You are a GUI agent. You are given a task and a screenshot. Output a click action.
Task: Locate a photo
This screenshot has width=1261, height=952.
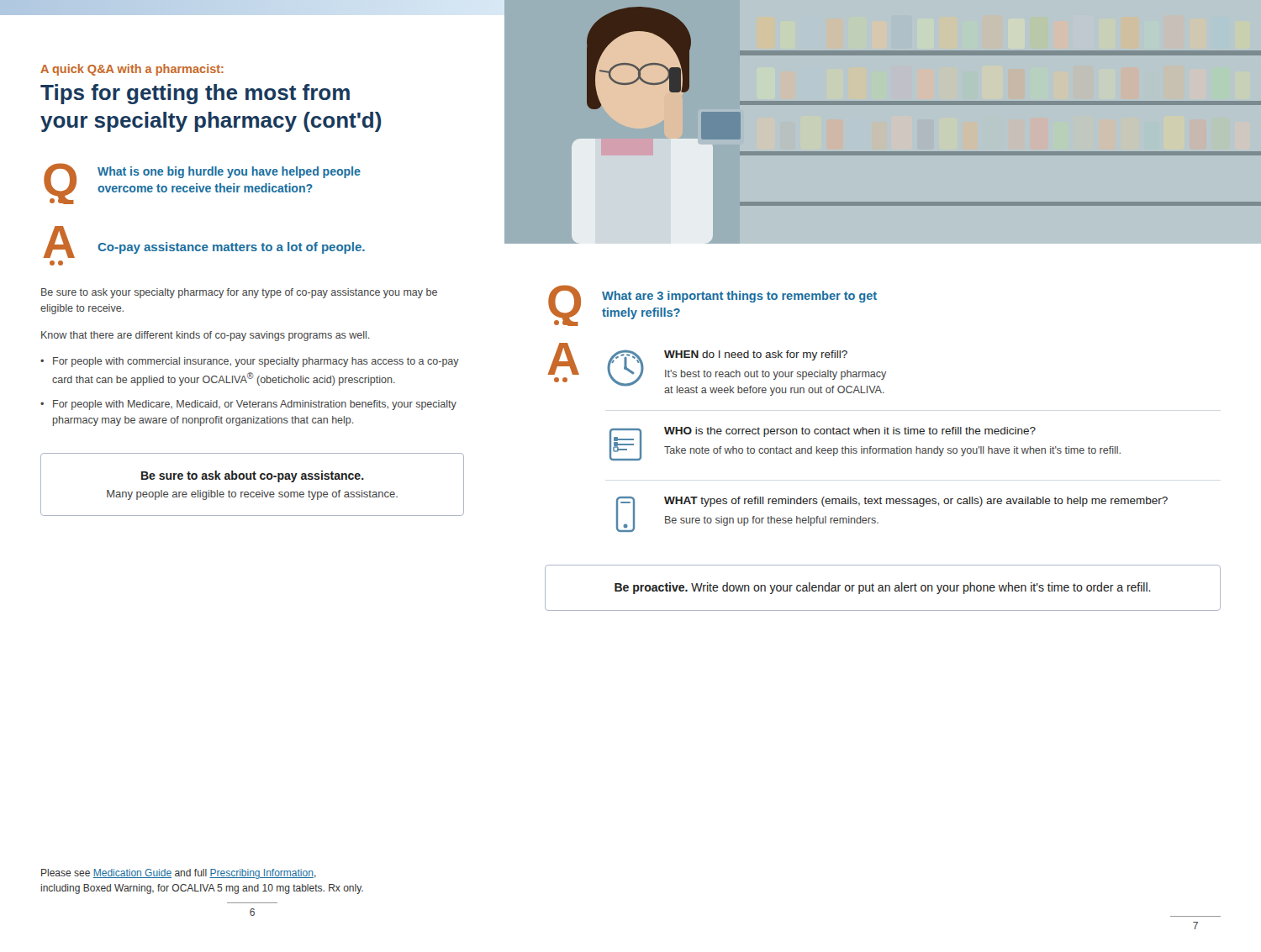tap(883, 122)
